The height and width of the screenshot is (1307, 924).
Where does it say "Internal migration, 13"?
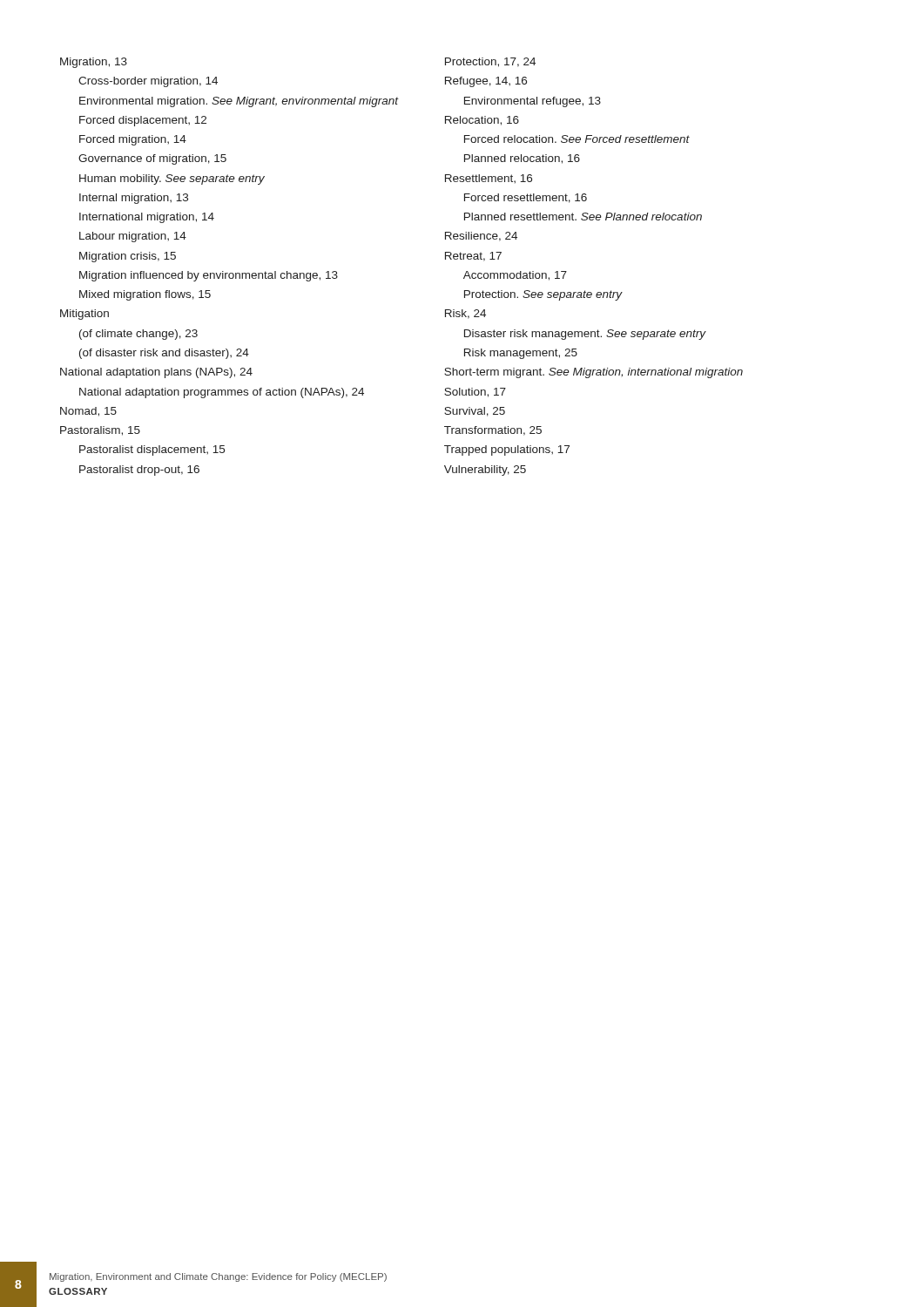click(x=134, y=197)
